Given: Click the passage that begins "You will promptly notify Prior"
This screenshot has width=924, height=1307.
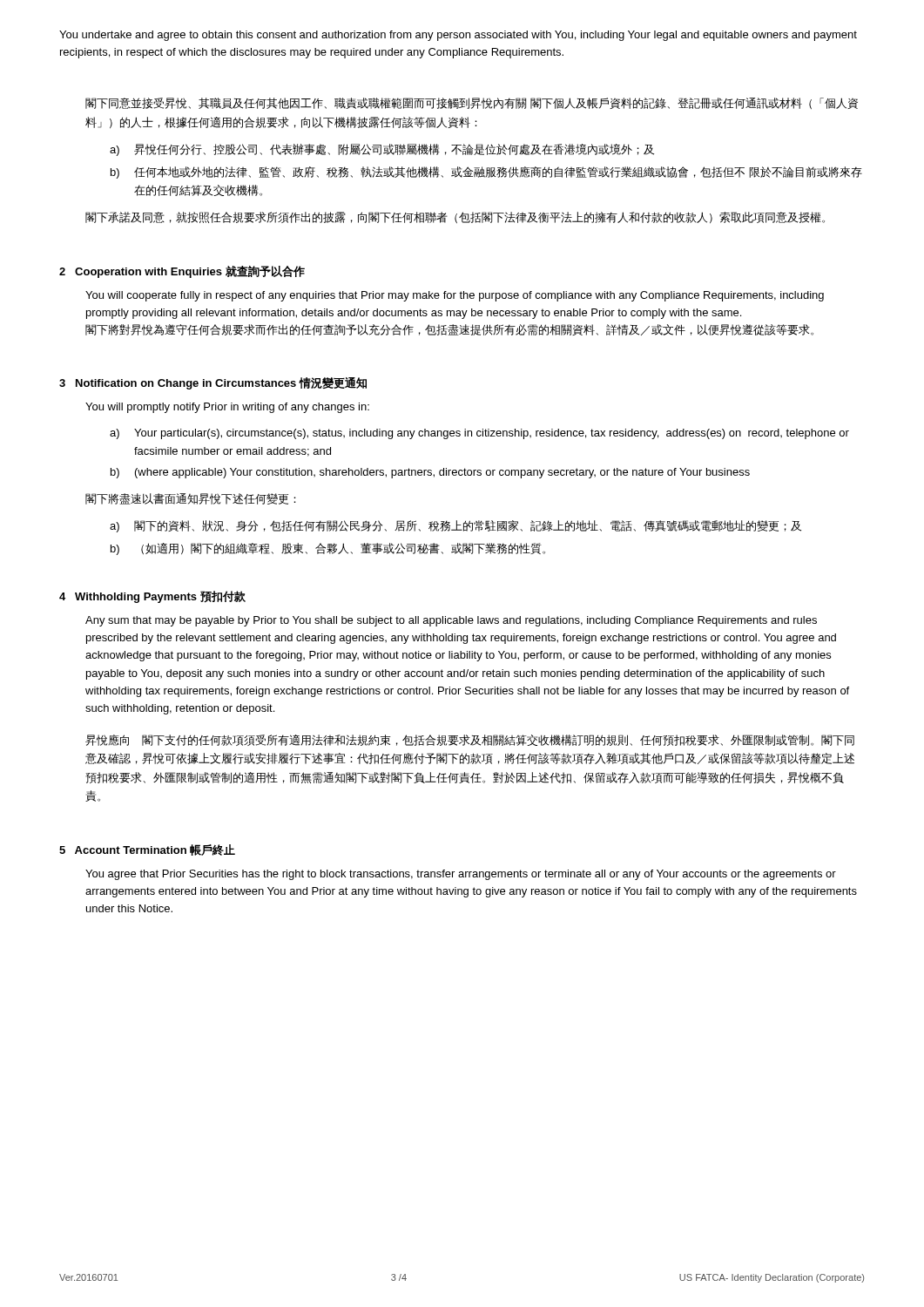Looking at the screenshot, I should coord(228,407).
